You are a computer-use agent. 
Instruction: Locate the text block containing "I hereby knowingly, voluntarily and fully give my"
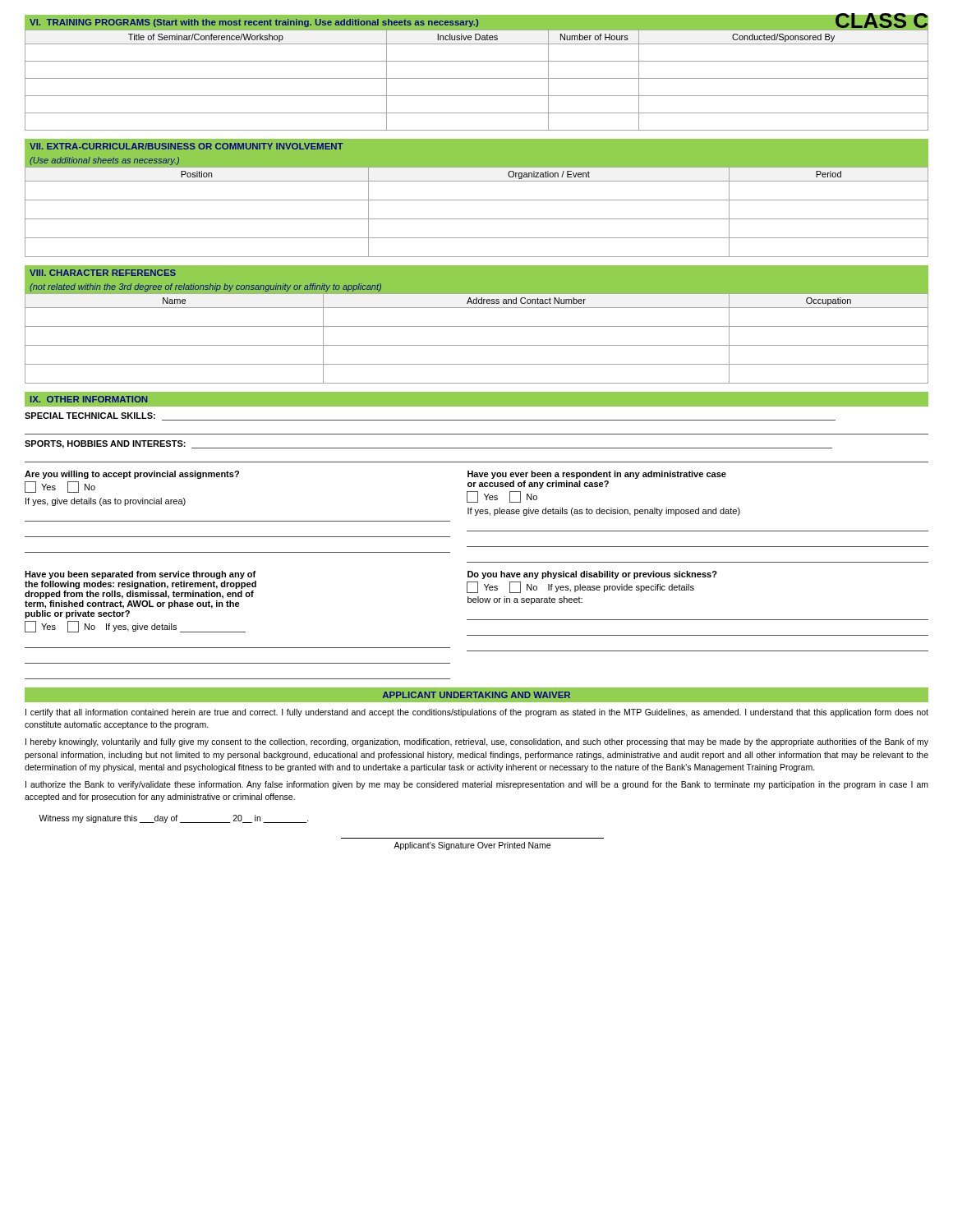coord(476,755)
